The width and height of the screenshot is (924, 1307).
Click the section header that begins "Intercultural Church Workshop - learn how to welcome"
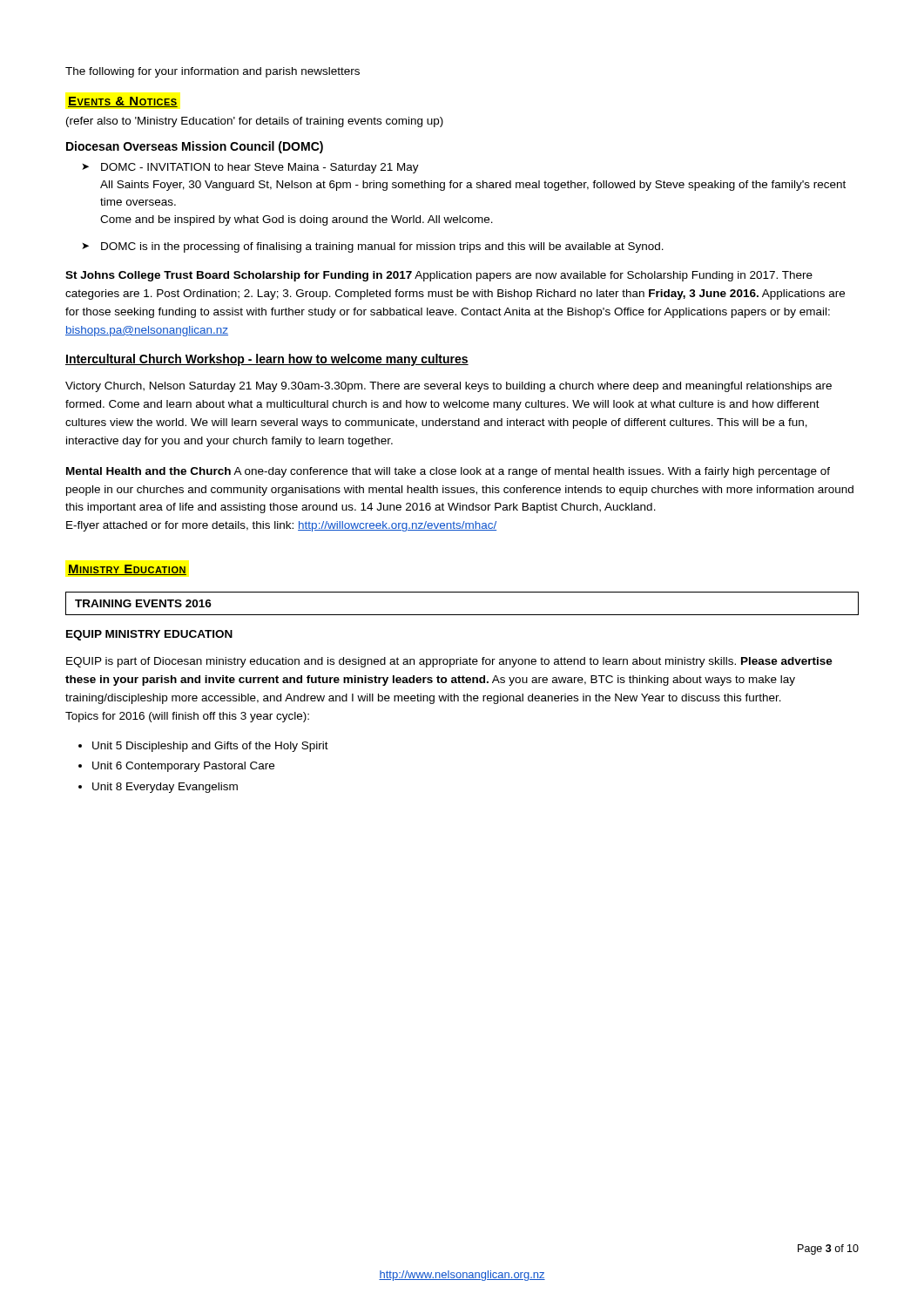tap(462, 359)
